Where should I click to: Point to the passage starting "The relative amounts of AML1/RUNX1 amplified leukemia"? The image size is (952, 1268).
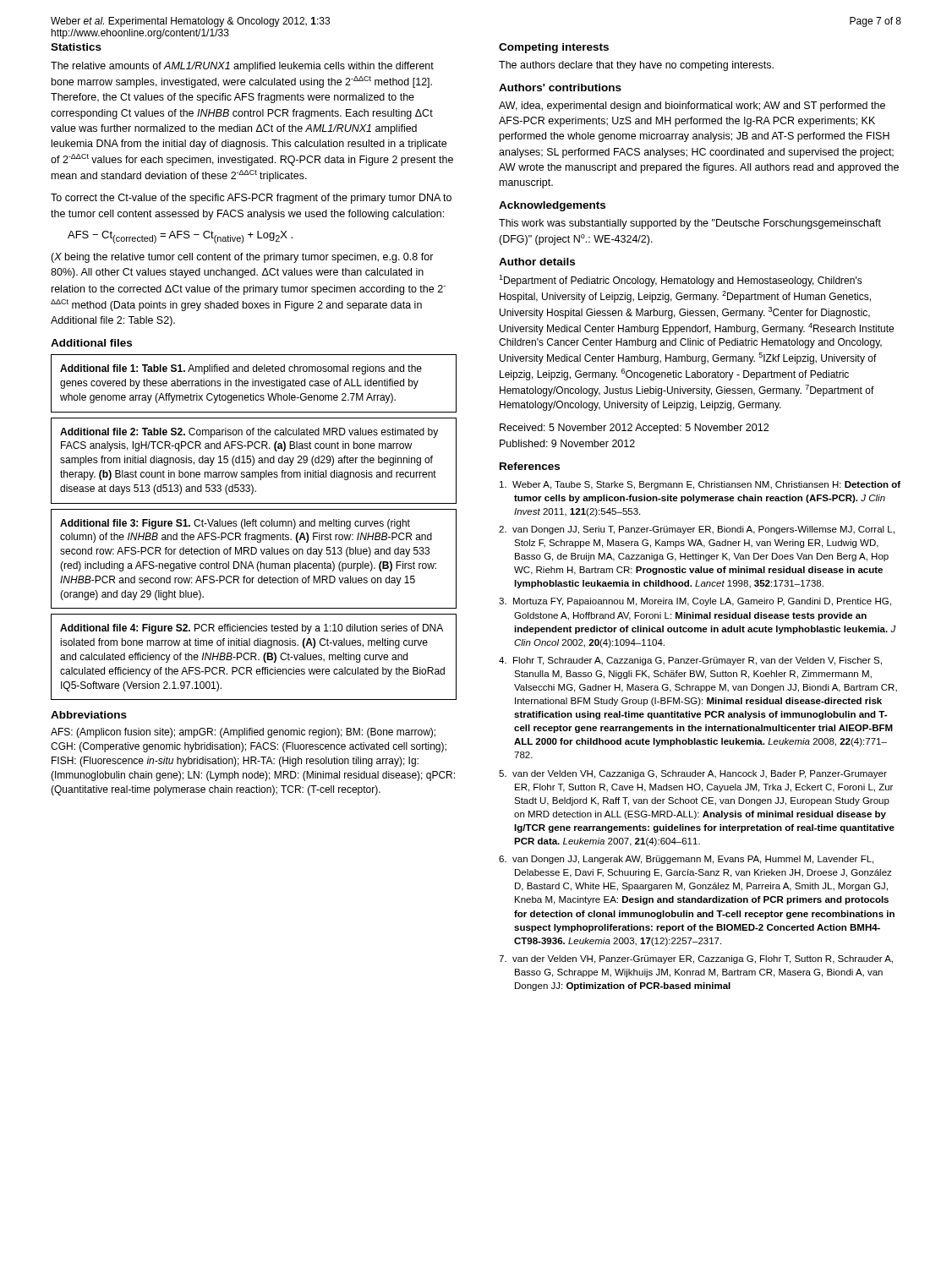(x=252, y=121)
